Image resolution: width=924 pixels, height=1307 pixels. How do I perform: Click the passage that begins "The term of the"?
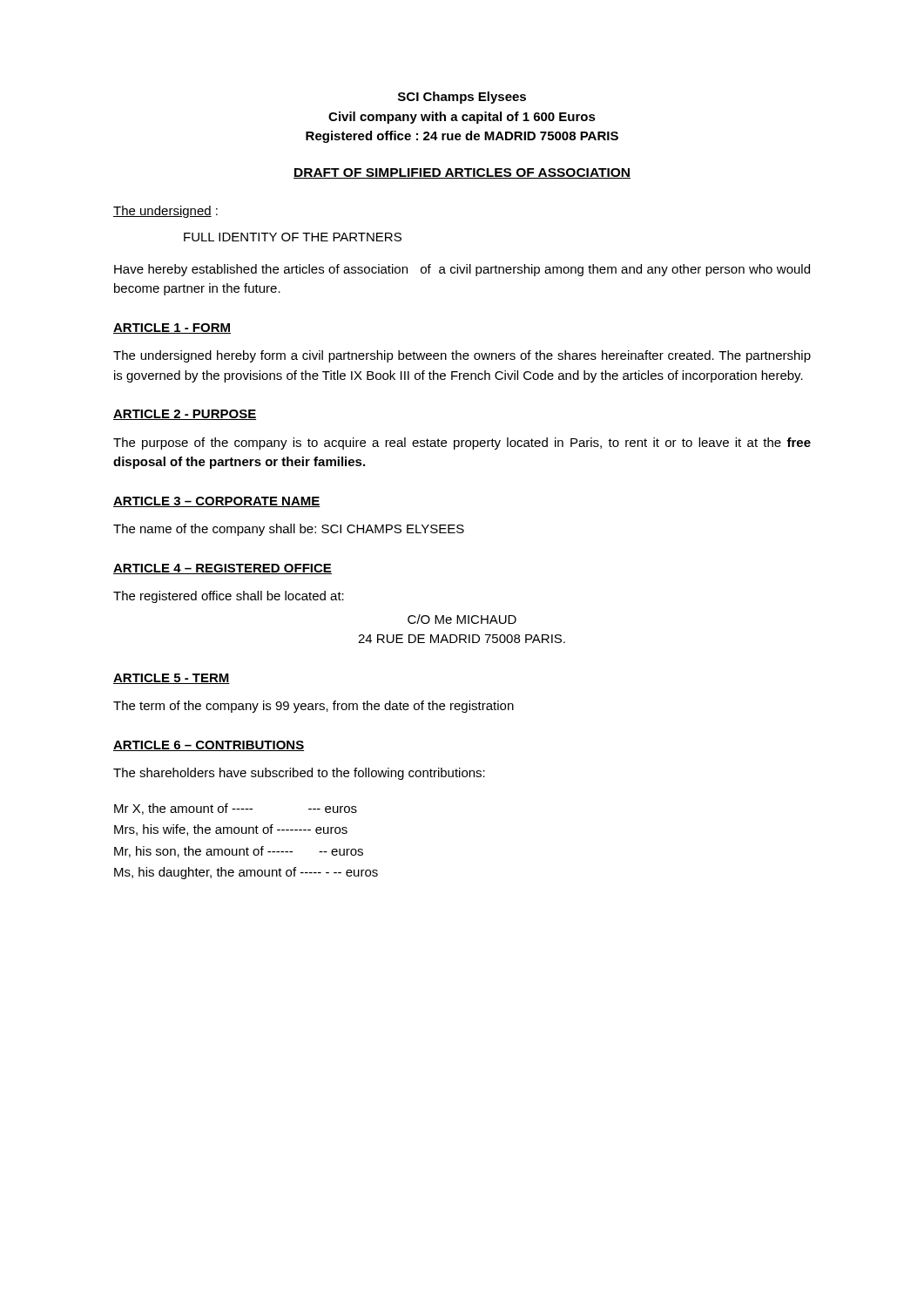[314, 706]
